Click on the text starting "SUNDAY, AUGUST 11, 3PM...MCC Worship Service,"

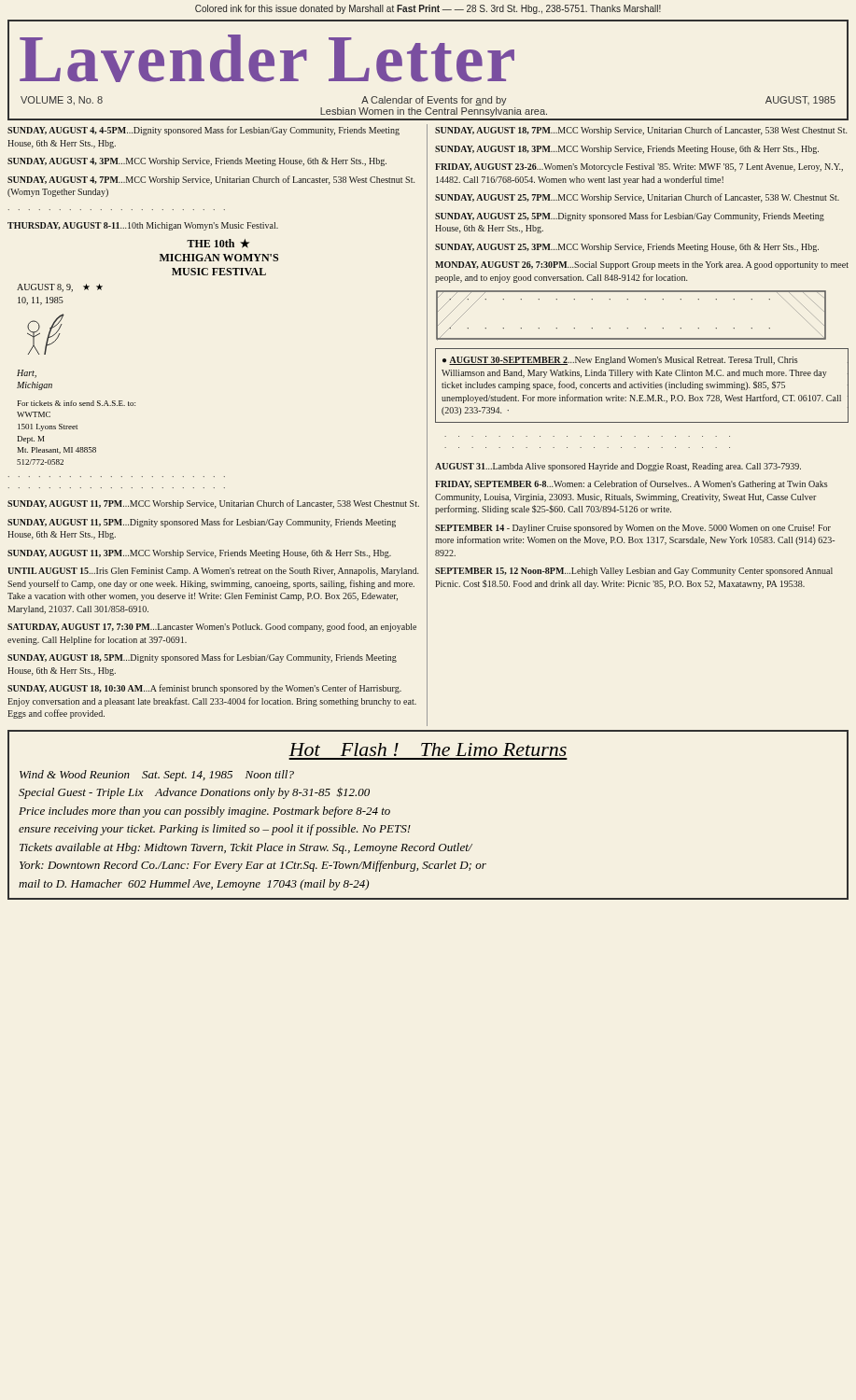[199, 553]
